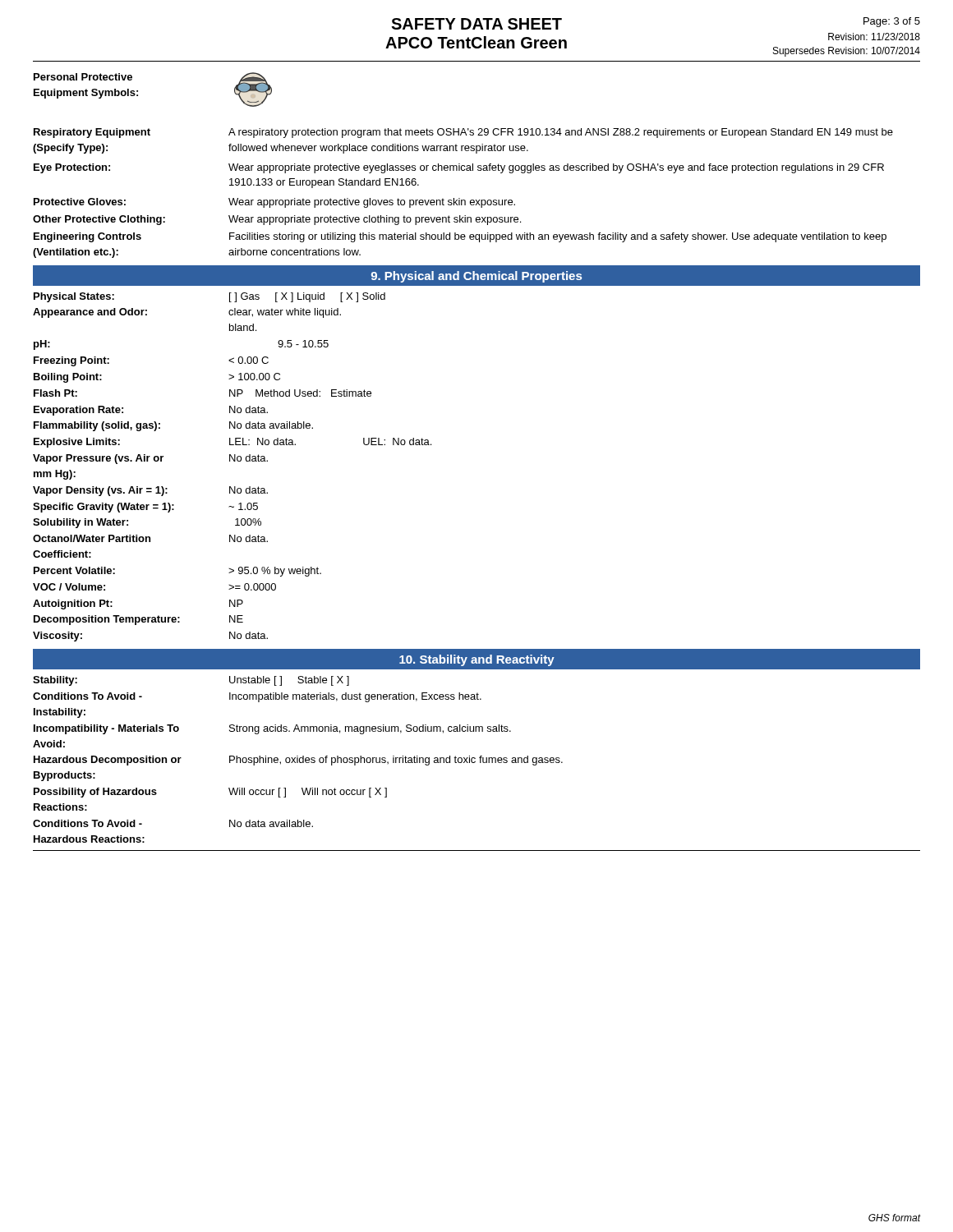Find the text block starting "Conditions To Avoid -Hazardous"
This screenshot has height=1232, width=953.
pos(86,823)
